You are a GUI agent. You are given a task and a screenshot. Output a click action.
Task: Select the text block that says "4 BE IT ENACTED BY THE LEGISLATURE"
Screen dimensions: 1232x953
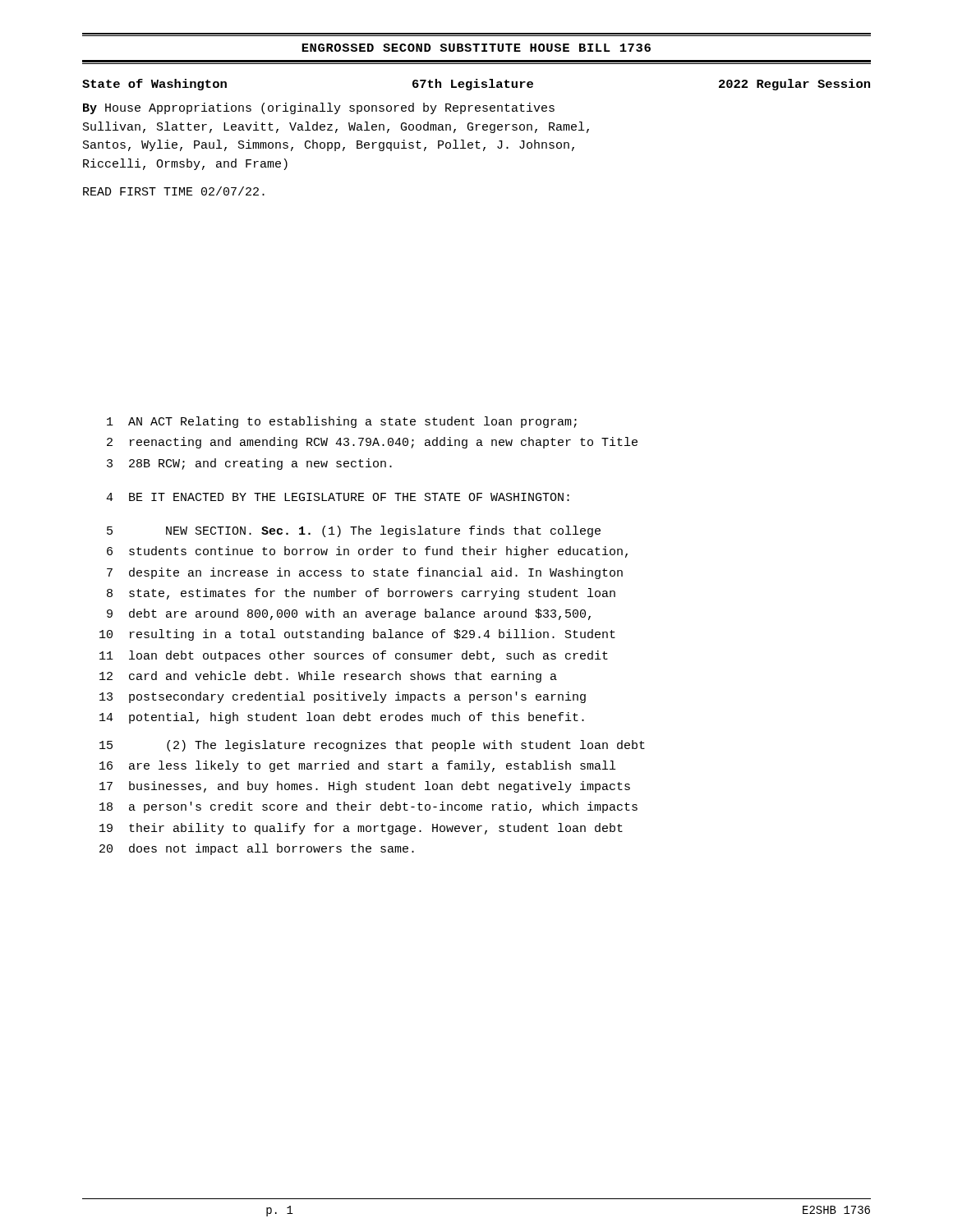coord(476,498)
